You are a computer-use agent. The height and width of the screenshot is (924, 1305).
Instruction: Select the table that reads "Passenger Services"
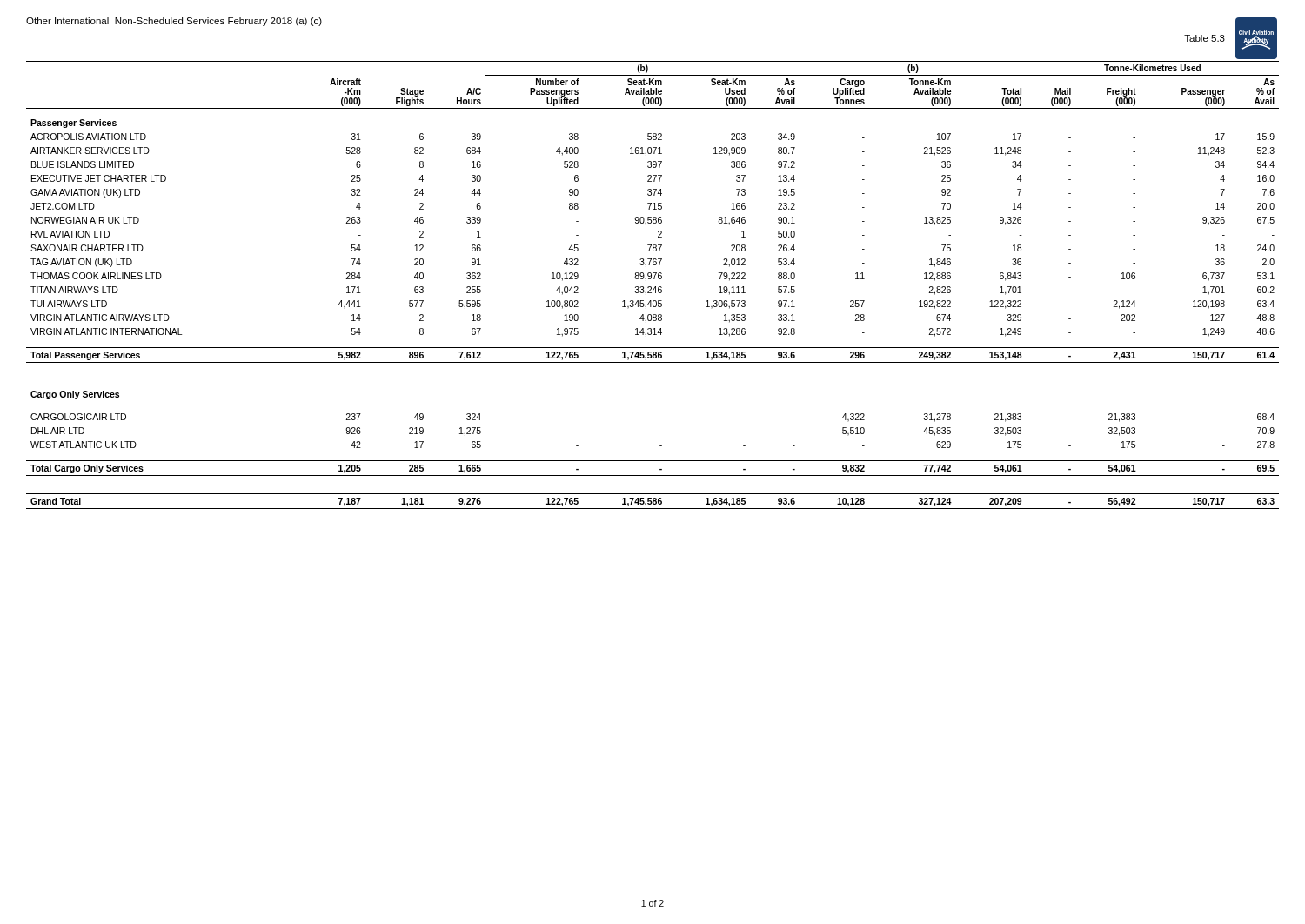[652, 285]
